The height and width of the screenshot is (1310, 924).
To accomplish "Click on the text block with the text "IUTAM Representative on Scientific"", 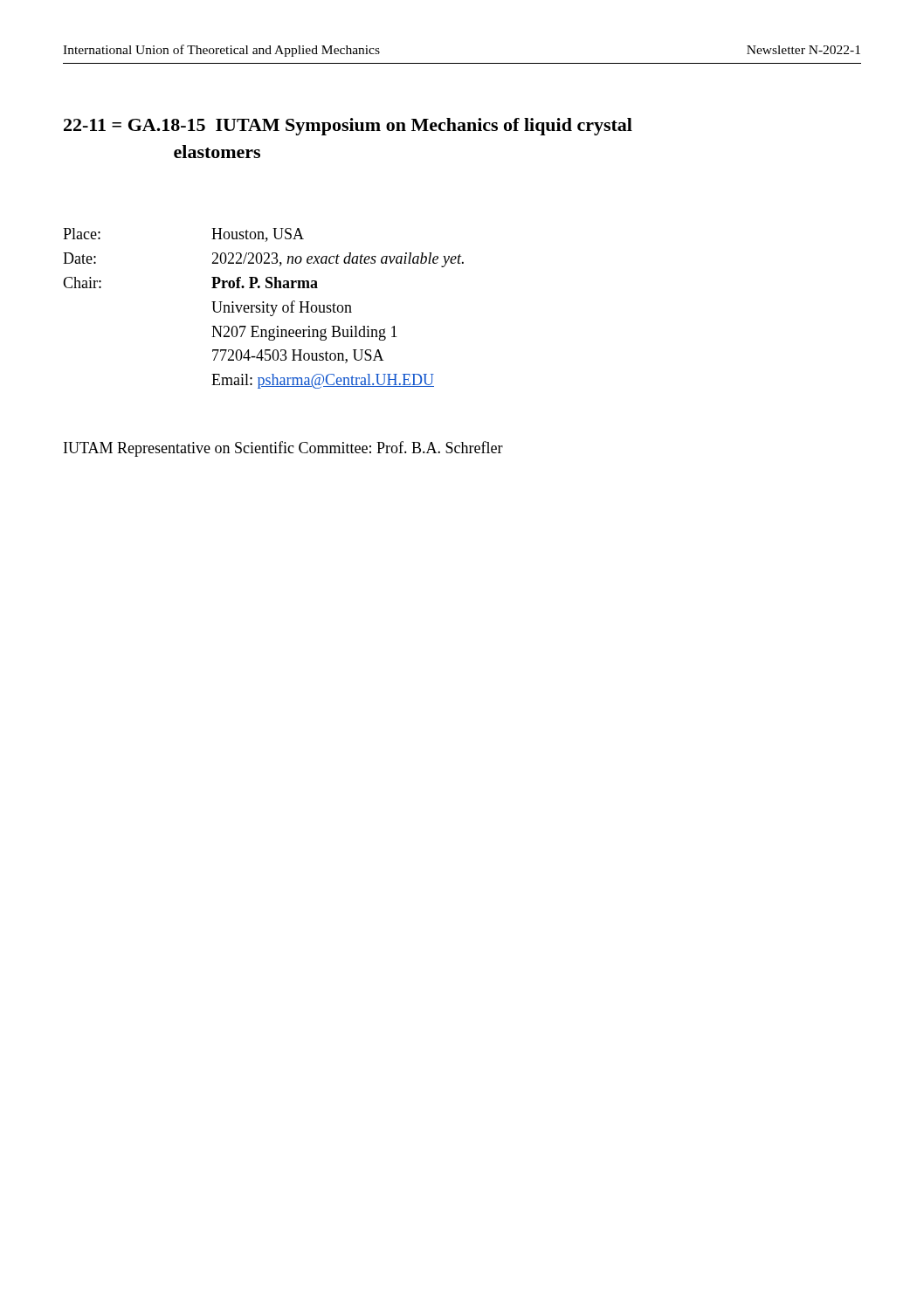I will tap(283, 448).
